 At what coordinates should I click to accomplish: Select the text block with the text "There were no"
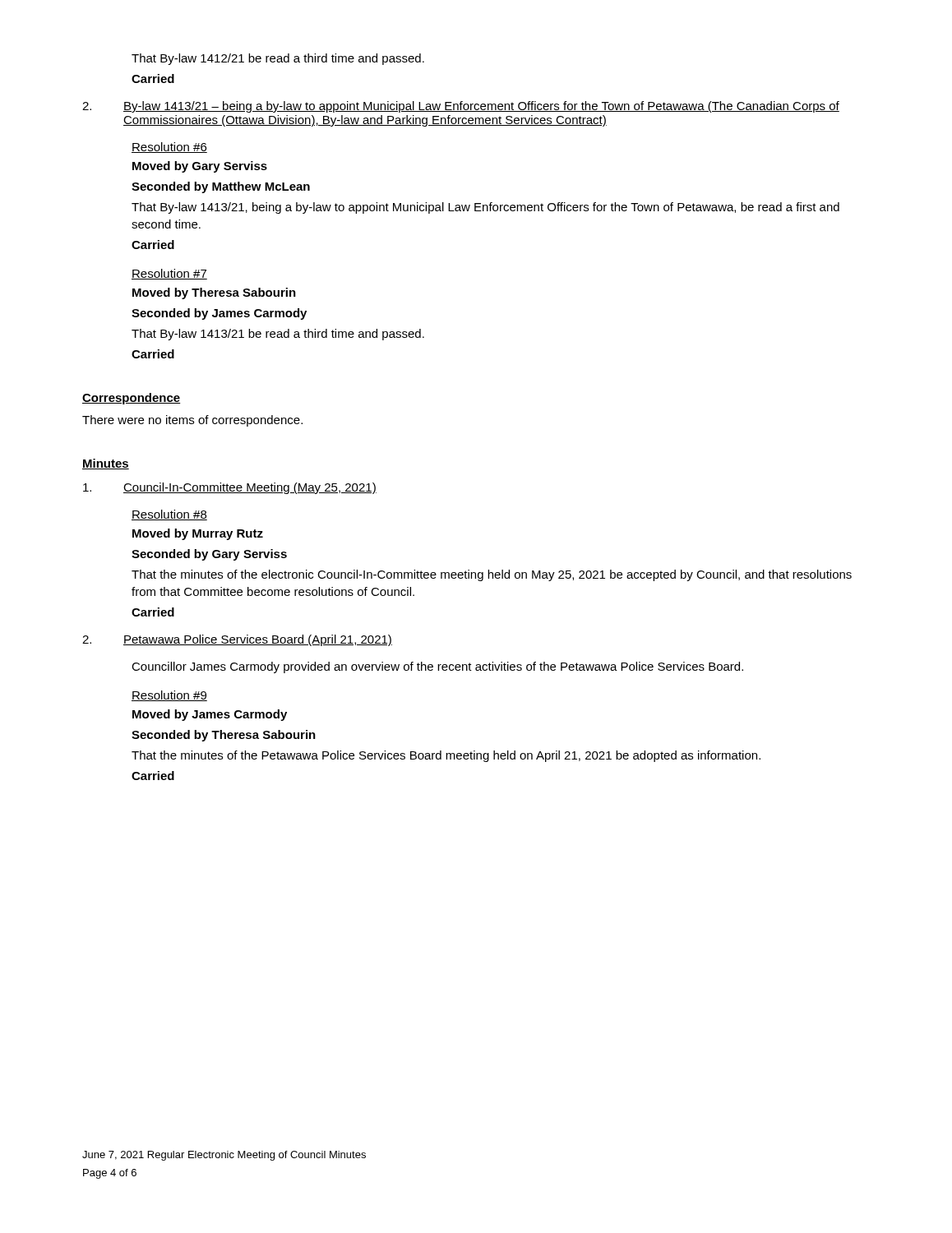(192, 421)
